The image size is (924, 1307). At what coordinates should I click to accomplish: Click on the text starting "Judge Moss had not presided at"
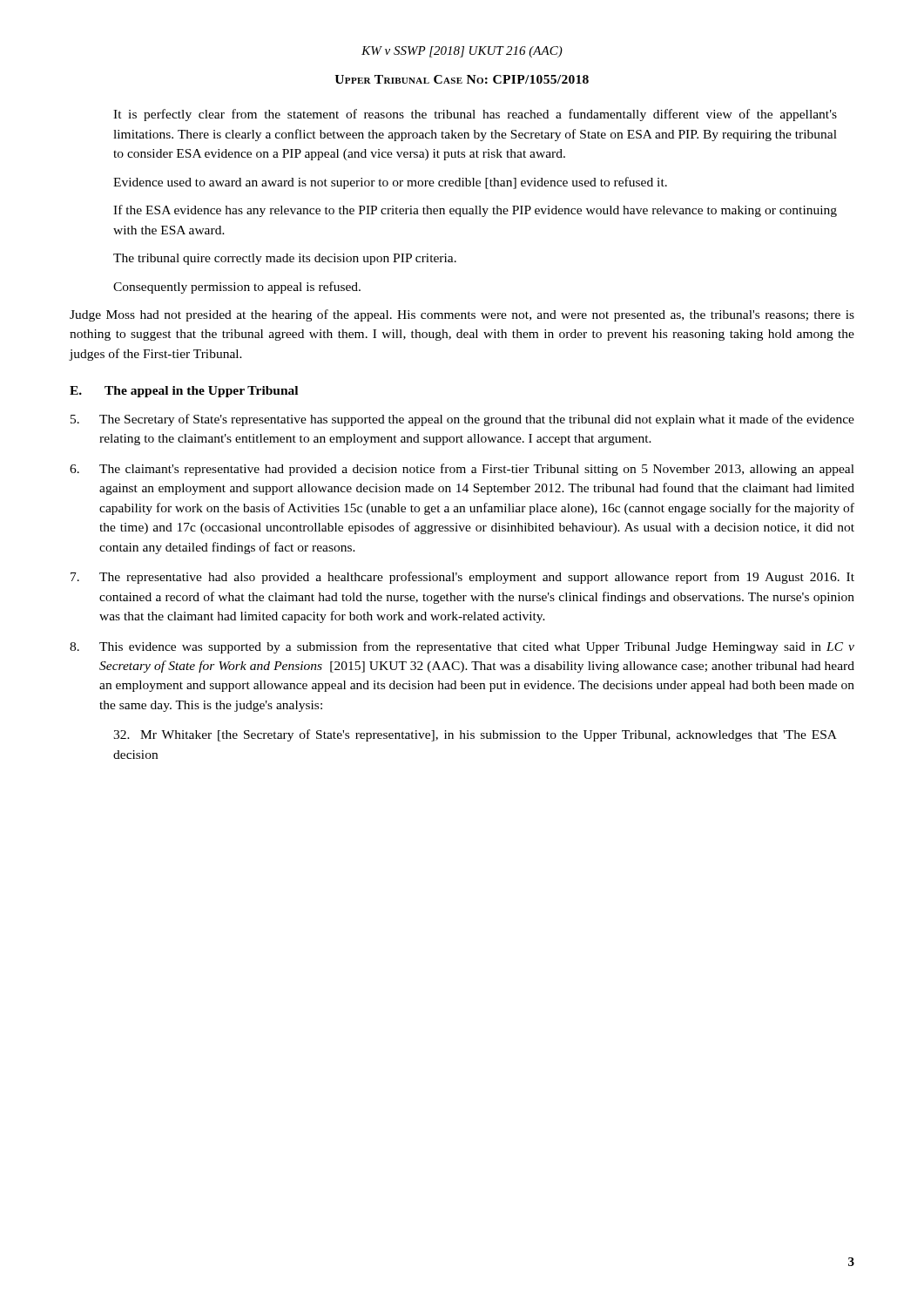click(462, 334)
